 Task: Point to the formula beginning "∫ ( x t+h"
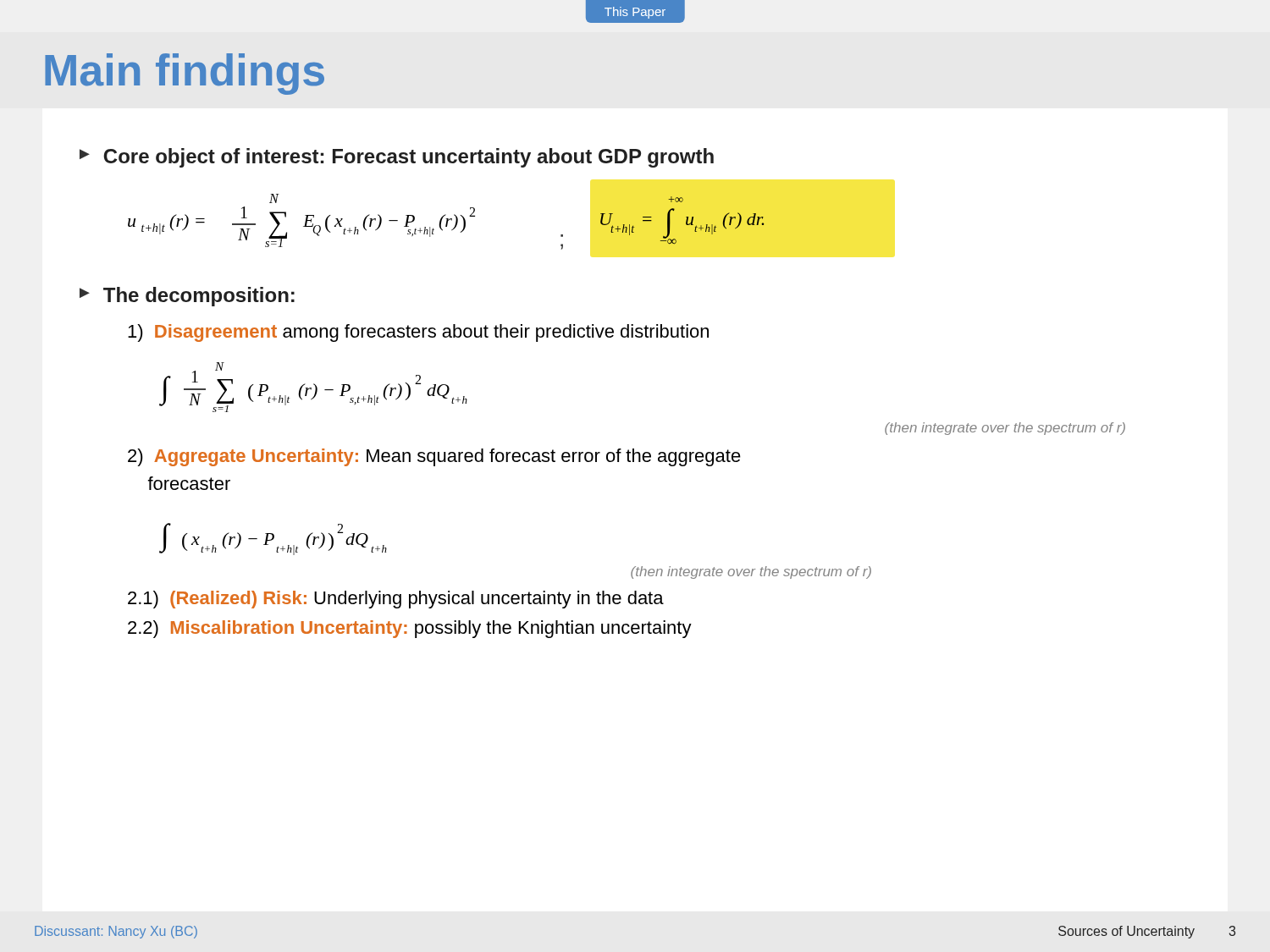(343, 532)
